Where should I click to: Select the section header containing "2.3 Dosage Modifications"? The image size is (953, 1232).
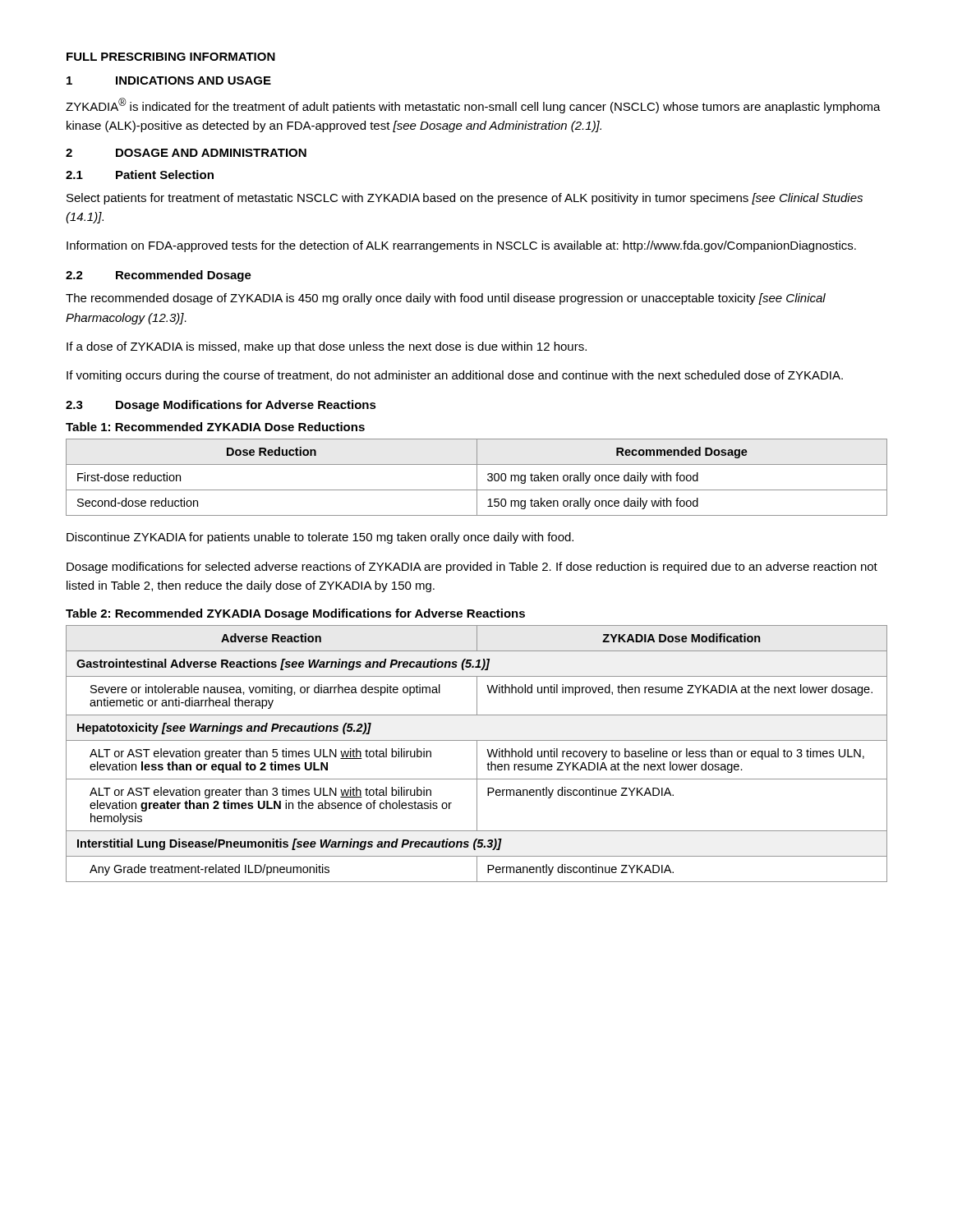(x=221, y=405)
